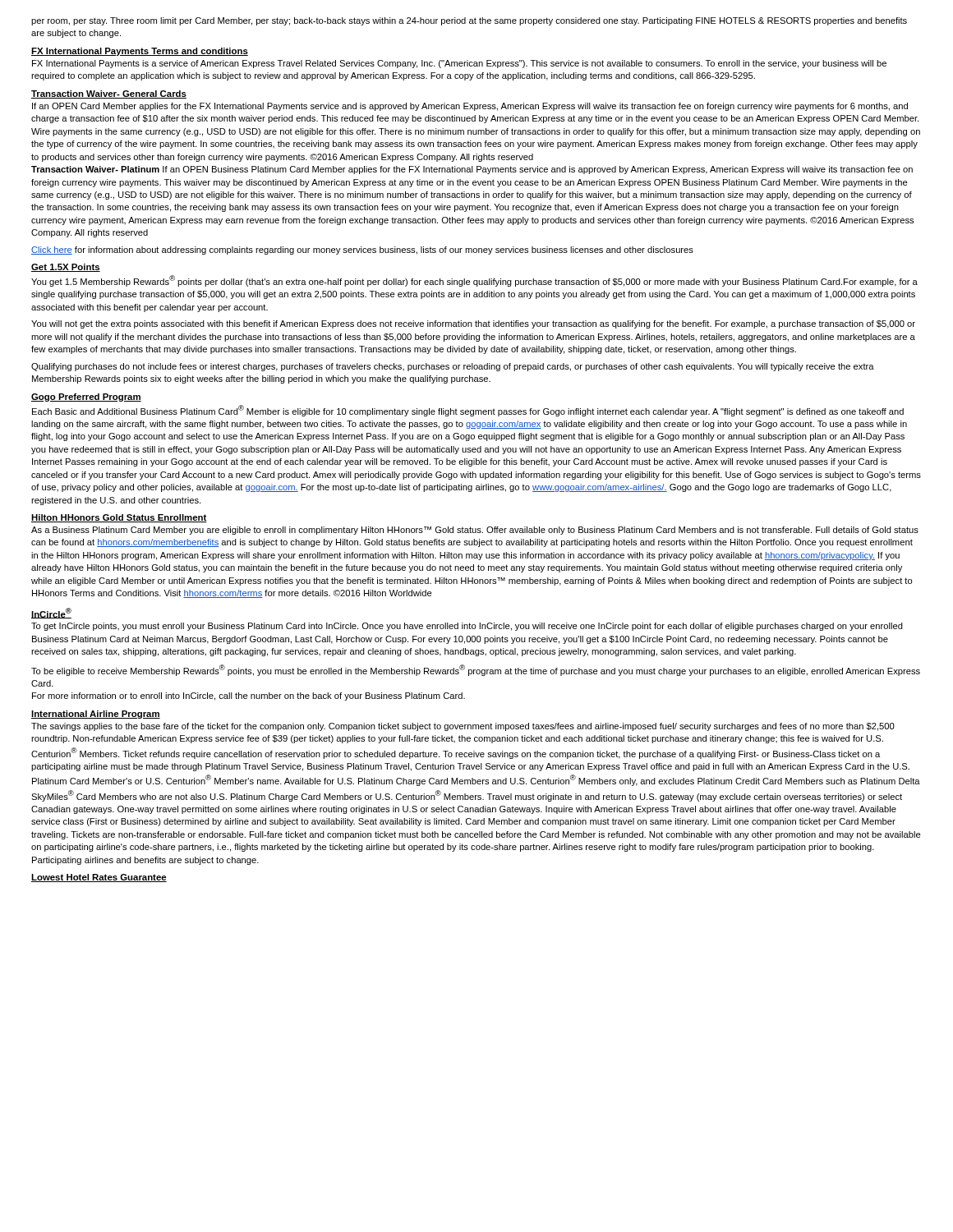Navigate to the region starting "Get 1.5X Points"
The height and width of the screenshot is (1232, 953).
point(66,267)
